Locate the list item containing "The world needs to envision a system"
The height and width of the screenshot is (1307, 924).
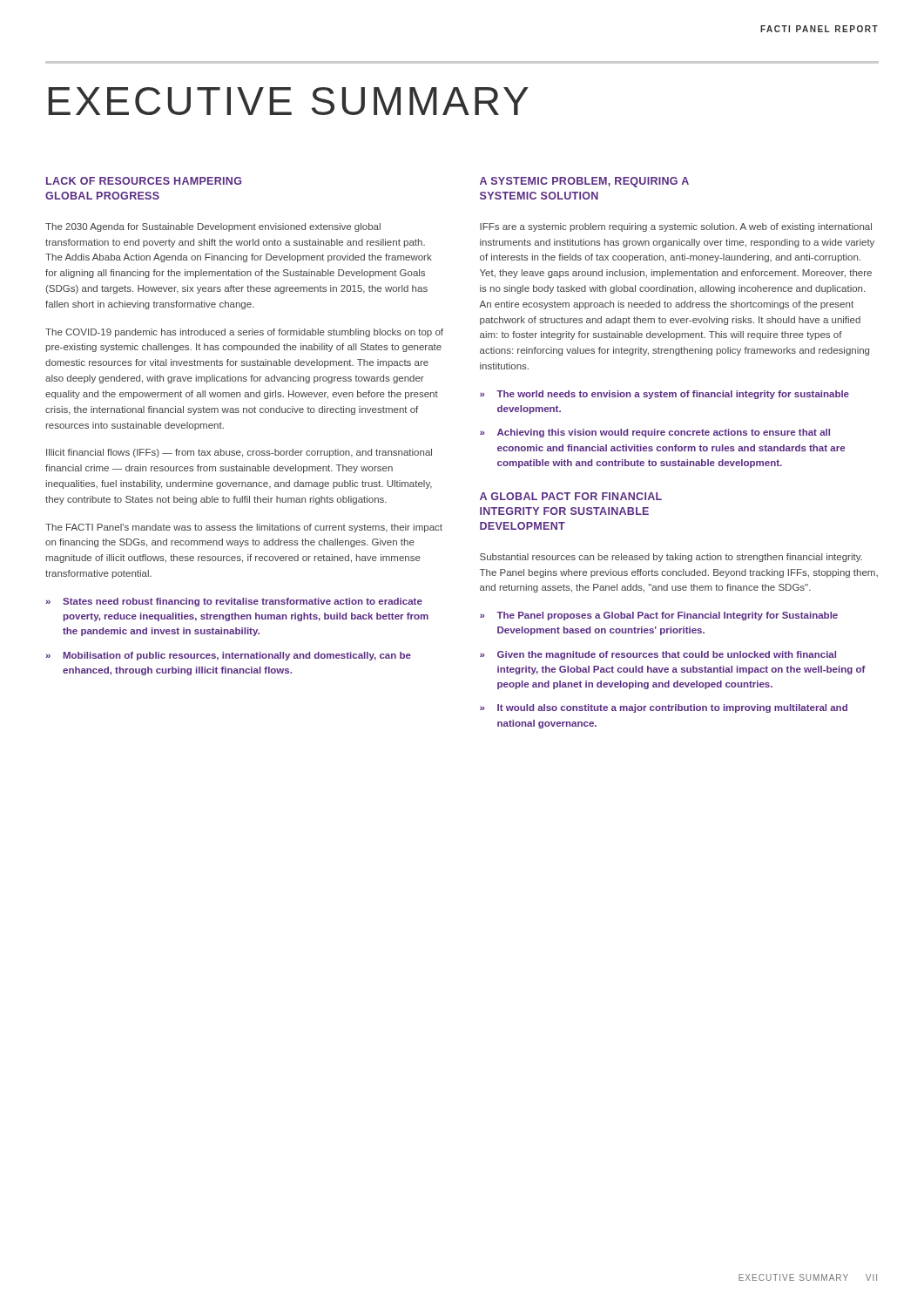pos(673,401)
